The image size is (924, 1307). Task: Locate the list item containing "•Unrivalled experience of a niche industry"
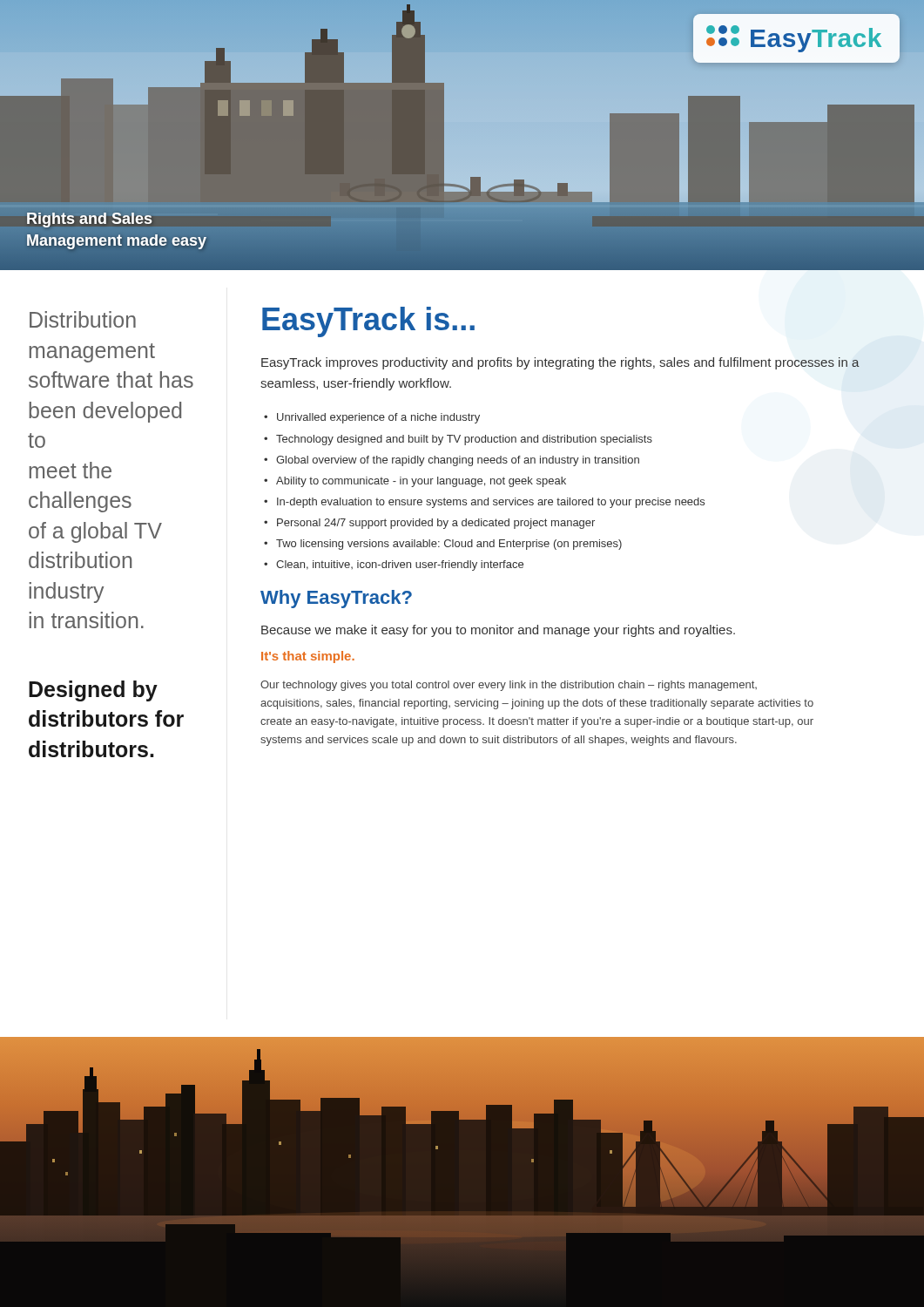[372, 418]
